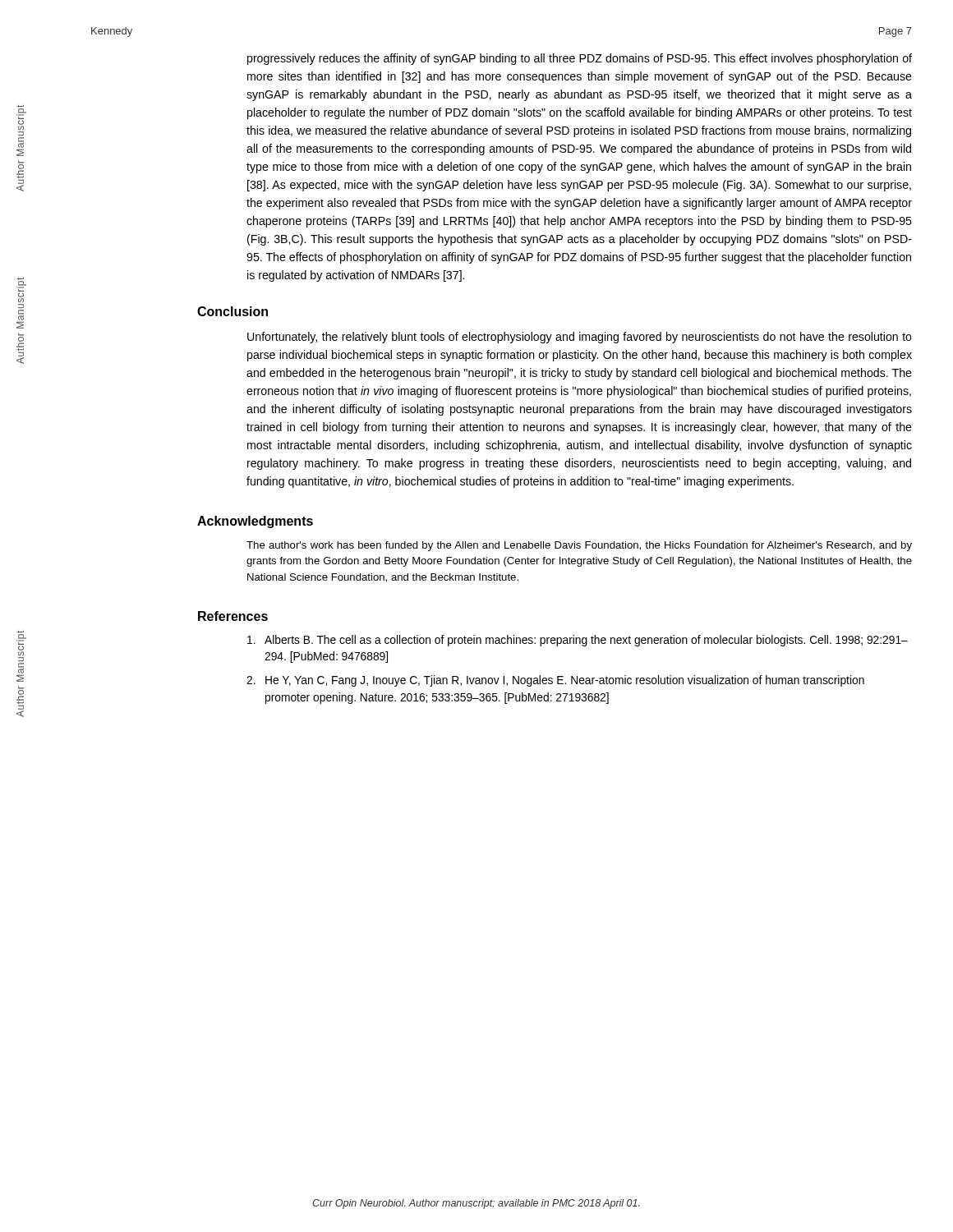Locate the text starting "2. He Y,"
The height and width of the screenshot is (1232, 953).
(x=579, y=690)
